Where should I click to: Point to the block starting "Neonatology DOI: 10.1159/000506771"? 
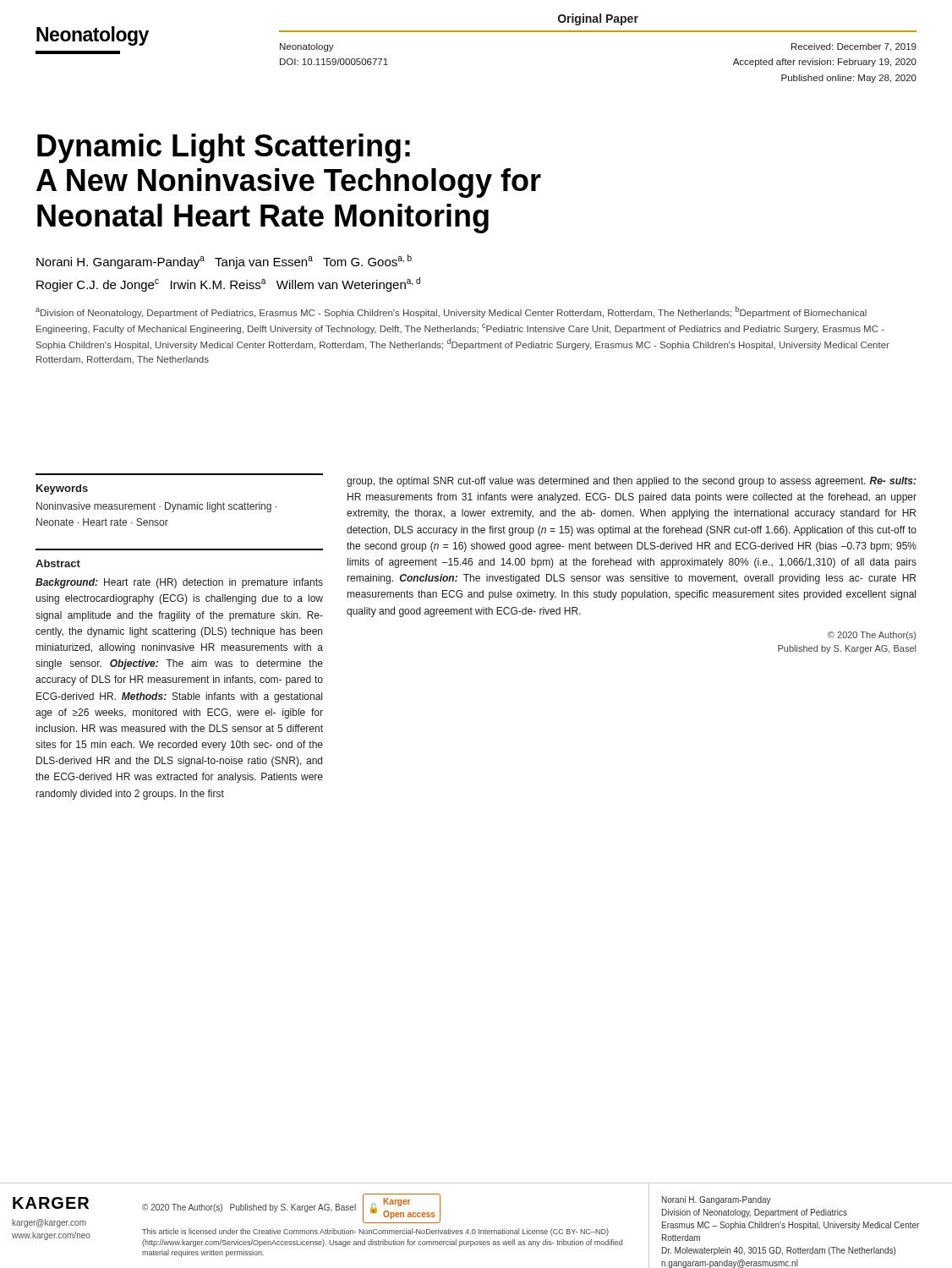(x=334, y=54)
